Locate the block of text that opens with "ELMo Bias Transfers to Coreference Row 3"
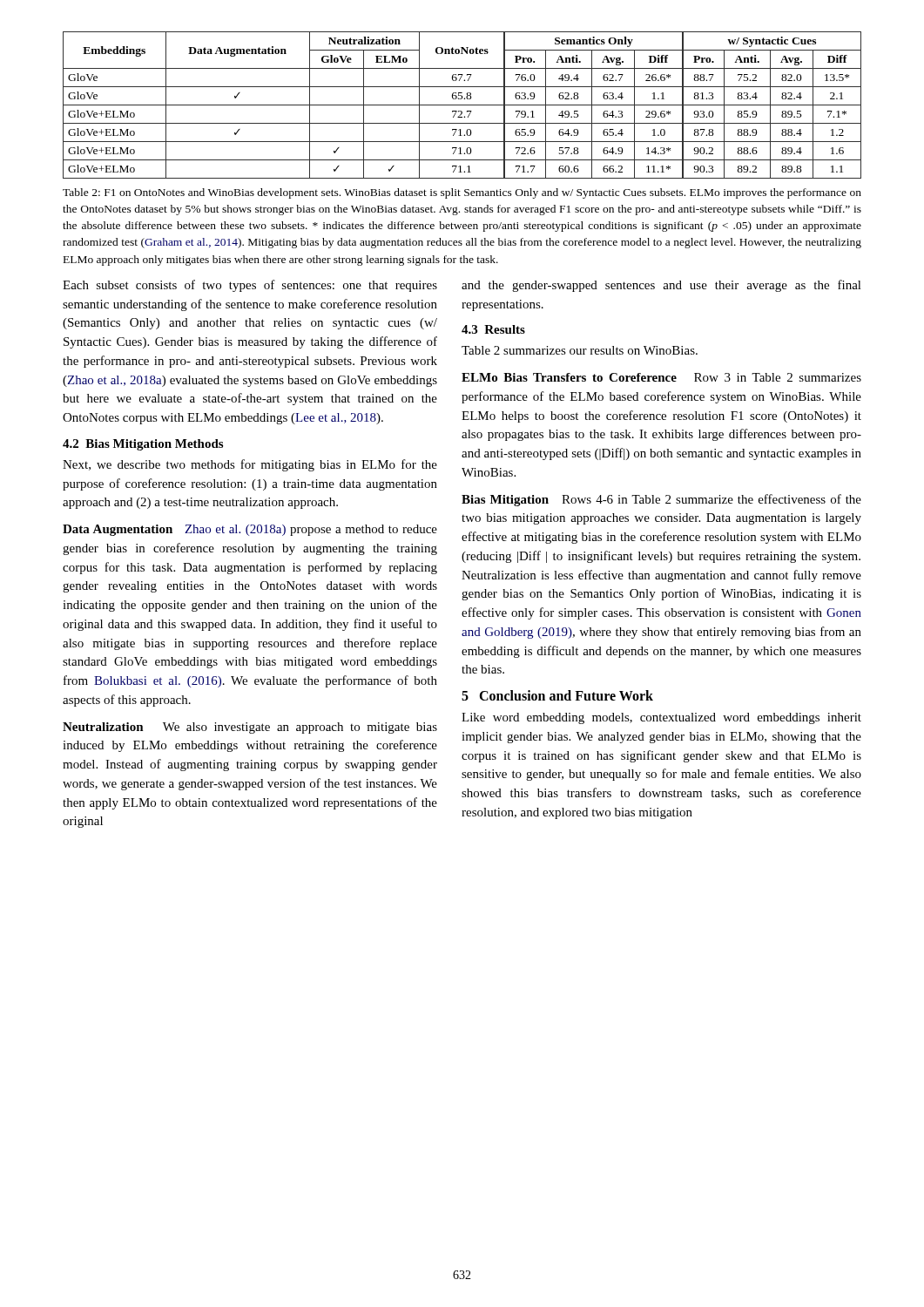This screenshot has width=924, height=1307. (661, 425)
